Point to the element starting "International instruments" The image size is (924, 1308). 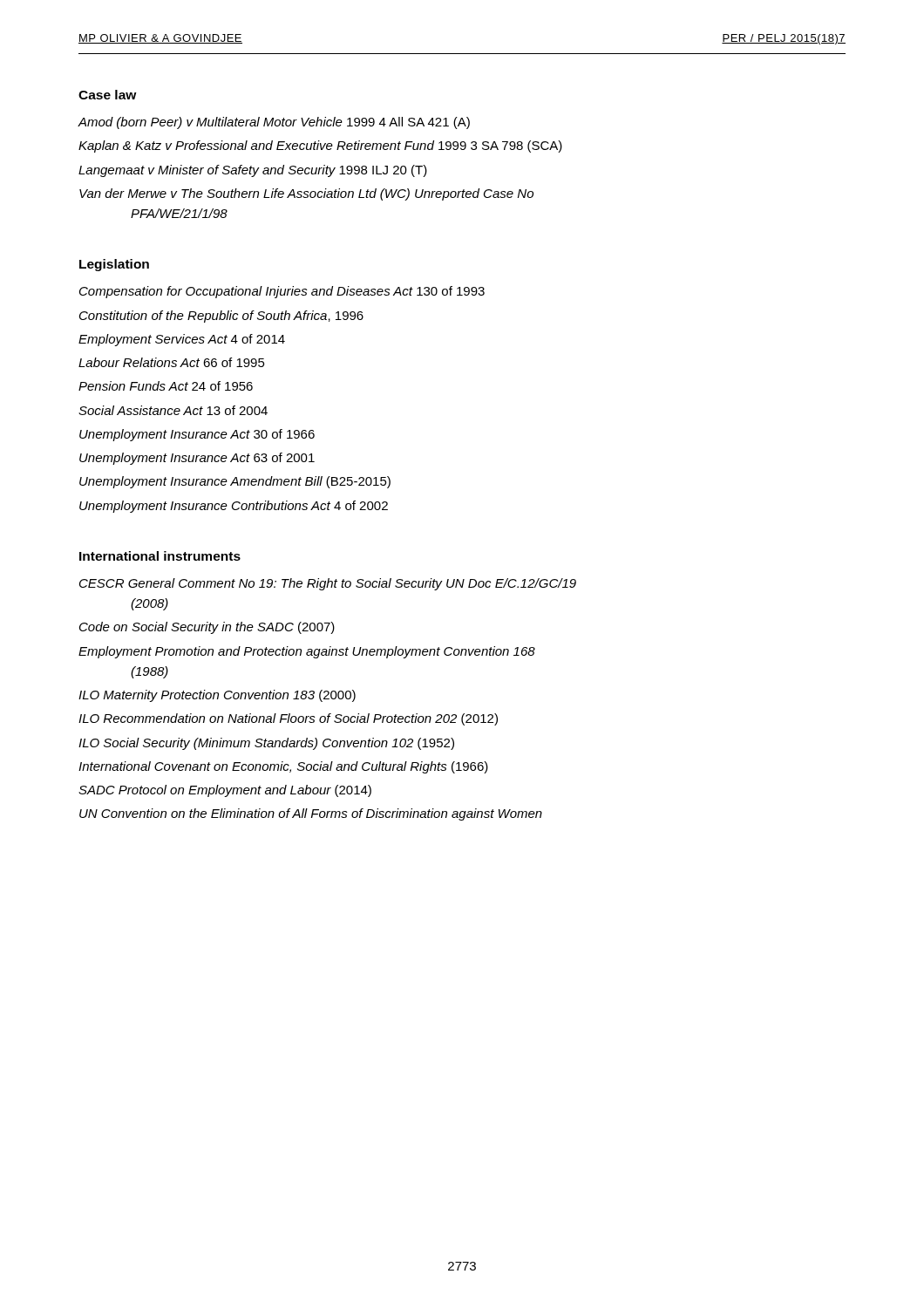[x=160, y=556]
